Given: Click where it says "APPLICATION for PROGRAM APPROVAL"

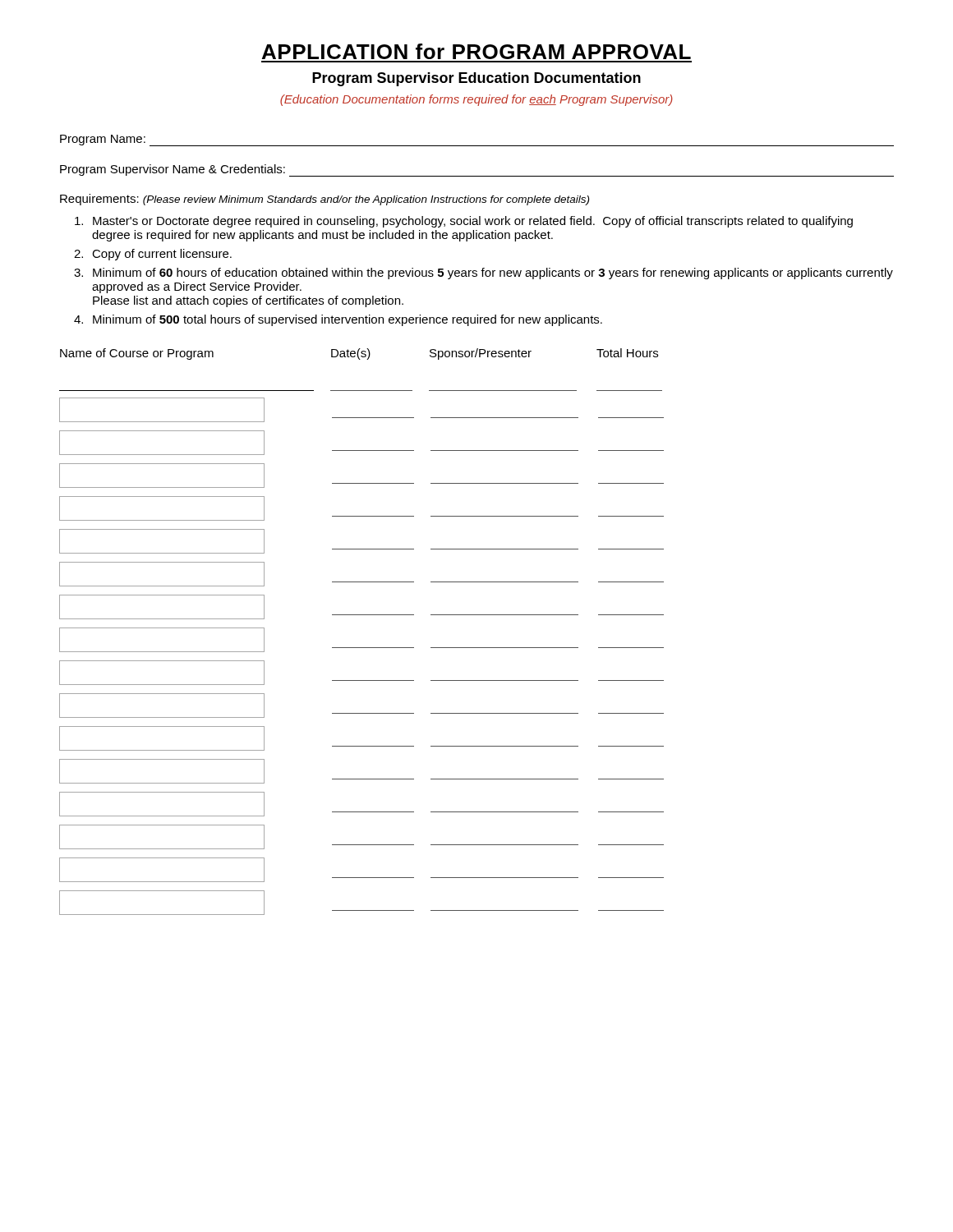Looking at the screenshot, I should point(476,52).
